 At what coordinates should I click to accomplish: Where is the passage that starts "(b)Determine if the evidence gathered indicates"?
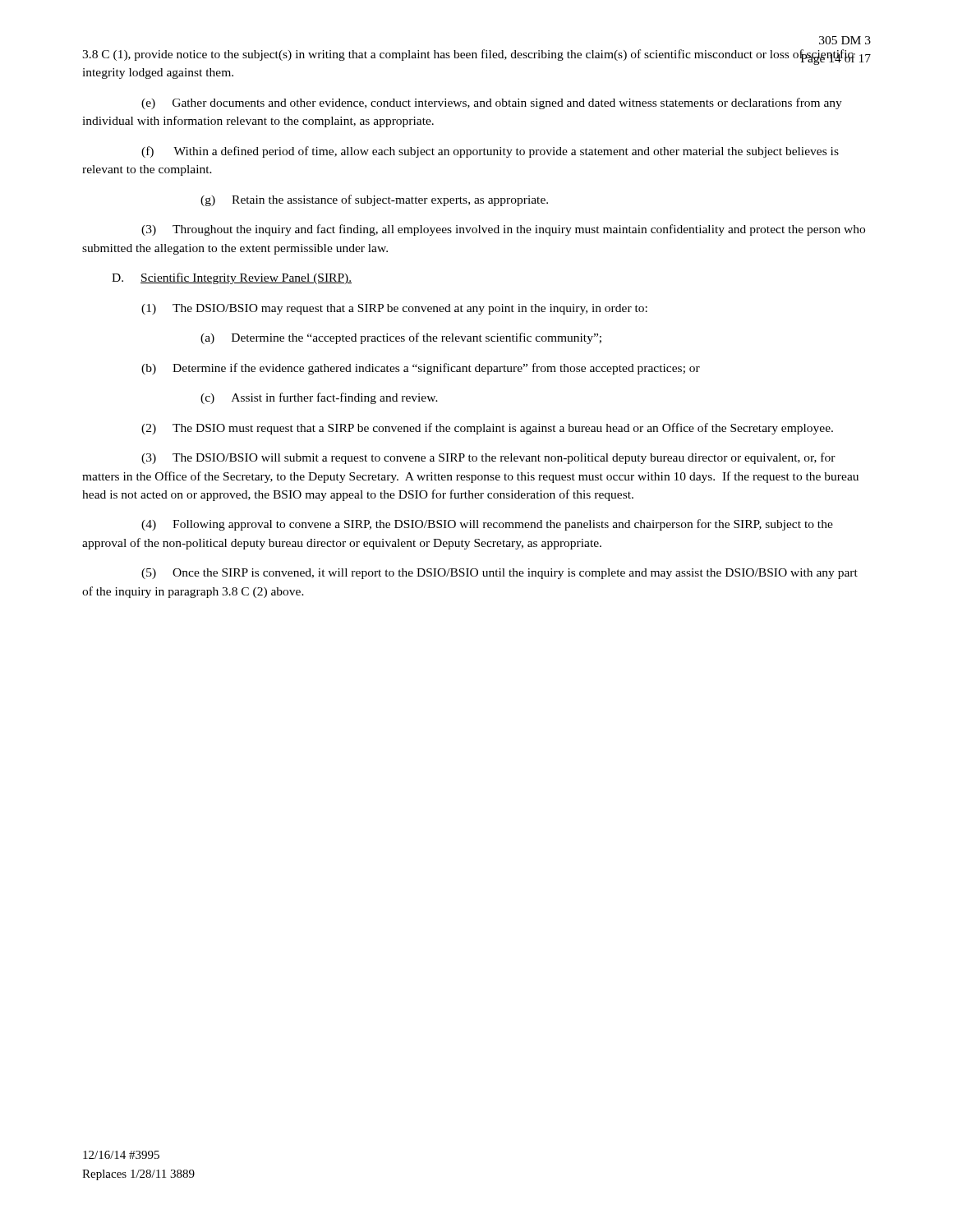[476, 368]
